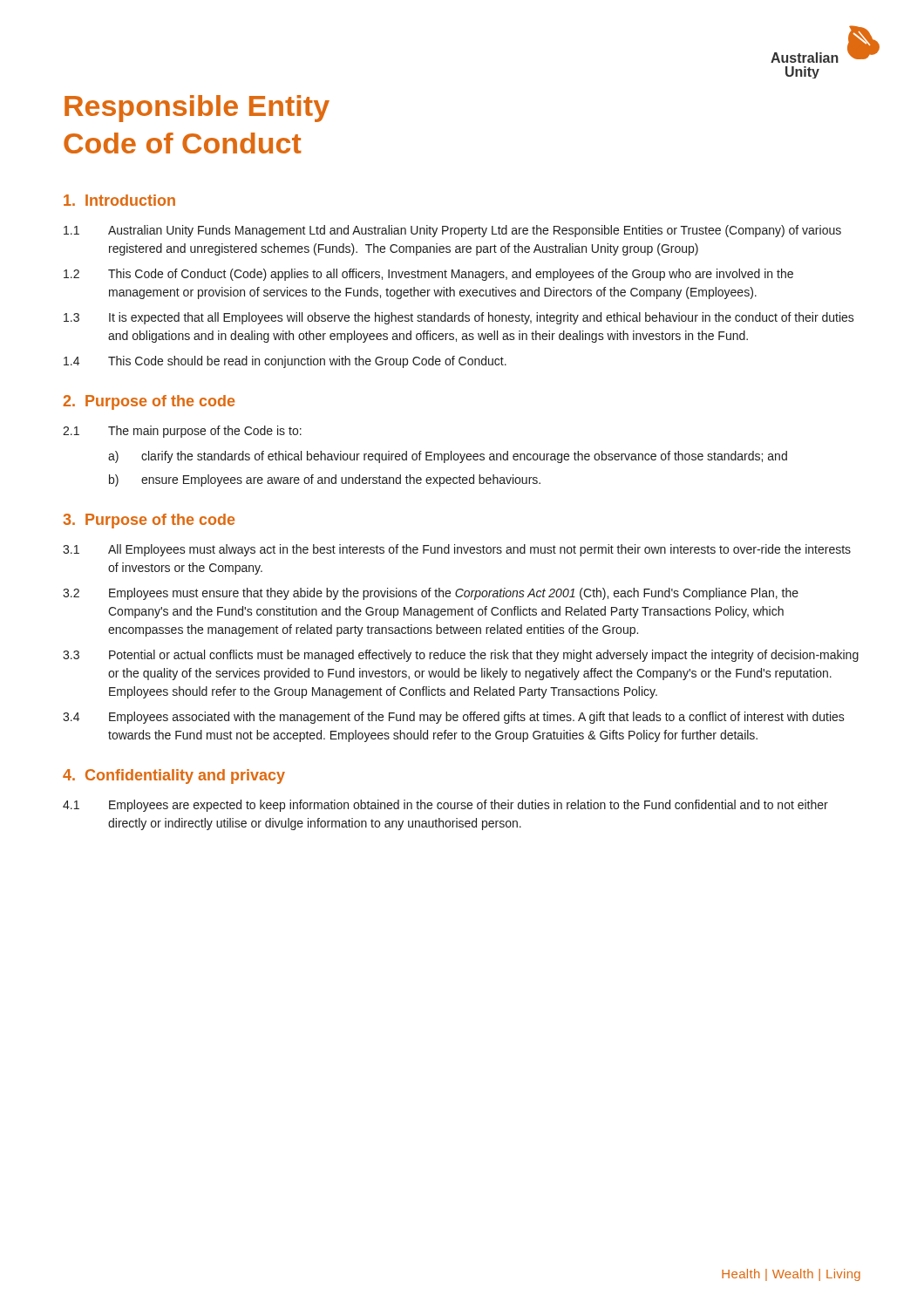Image resolution: width=924 pixels, height=1308 pixels.
Task: Locate the text starting "b) ensure Employees"
Action: pyautogui.click(x=485, y=480)
